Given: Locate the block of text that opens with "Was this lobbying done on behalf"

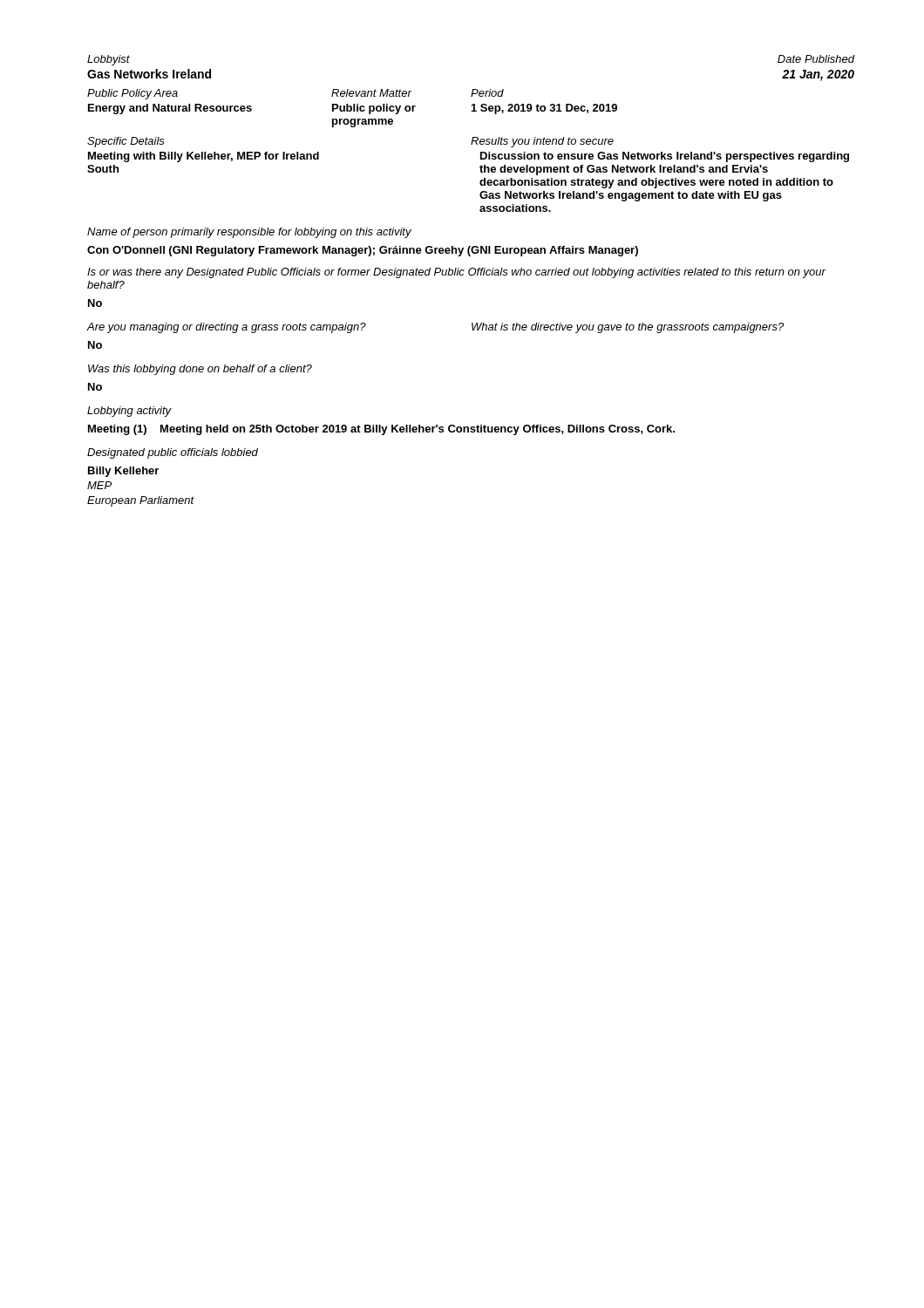Looking at the screenshot, I should pyautogui.click(x=199, y=368).
